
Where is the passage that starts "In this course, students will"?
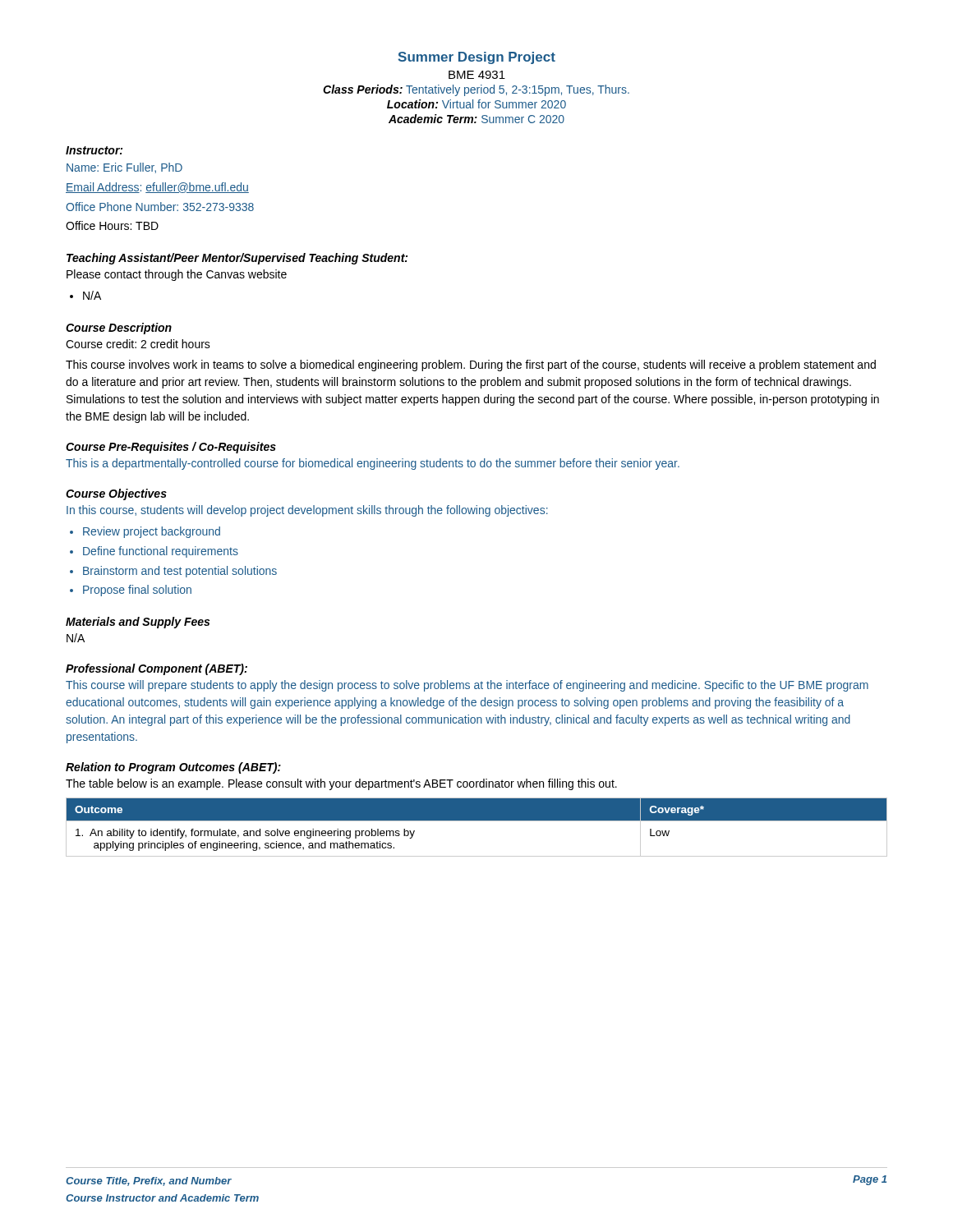coord(307,510)
